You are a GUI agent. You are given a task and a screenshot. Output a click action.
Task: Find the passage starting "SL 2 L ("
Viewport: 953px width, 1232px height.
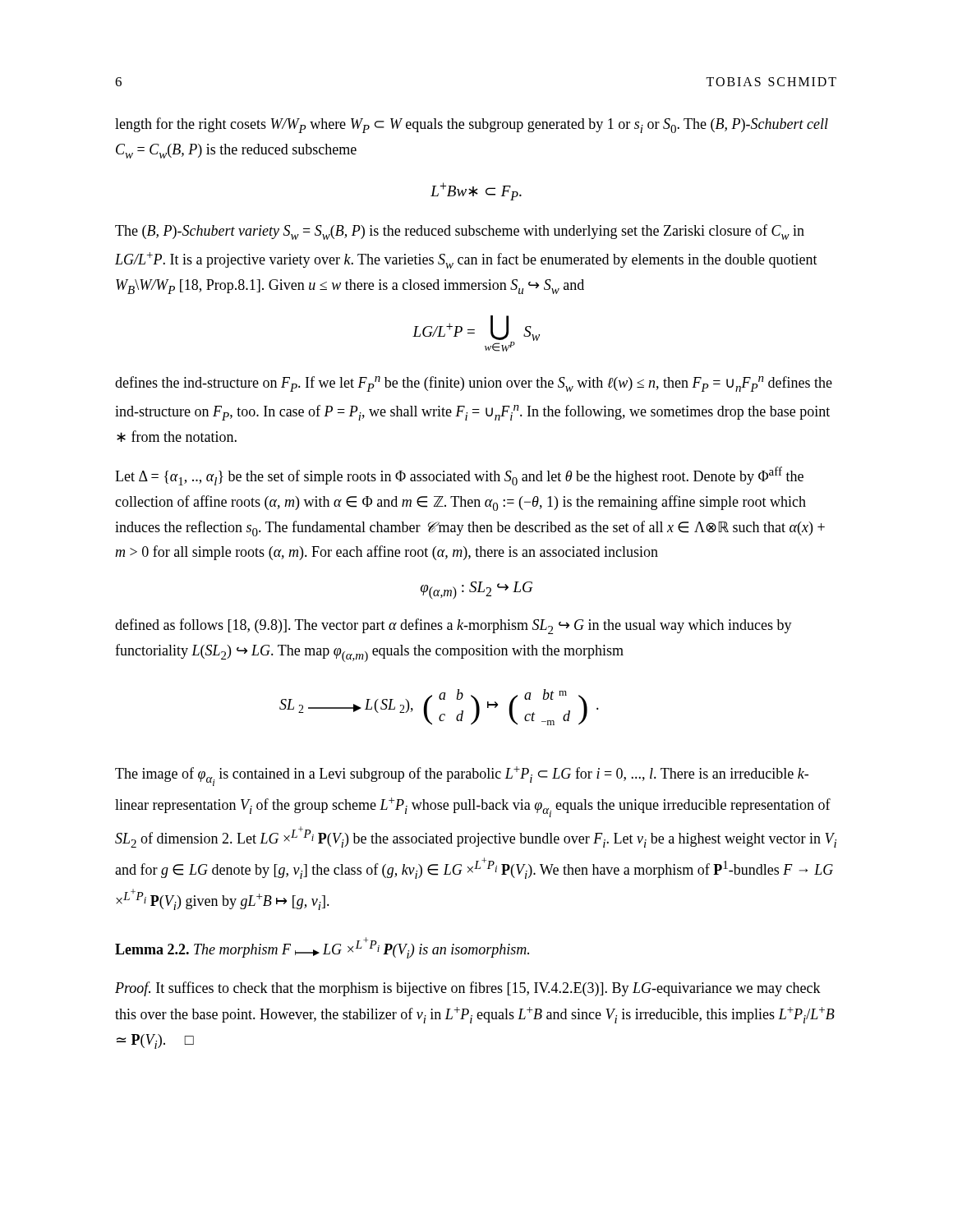(x=476, y=707)
